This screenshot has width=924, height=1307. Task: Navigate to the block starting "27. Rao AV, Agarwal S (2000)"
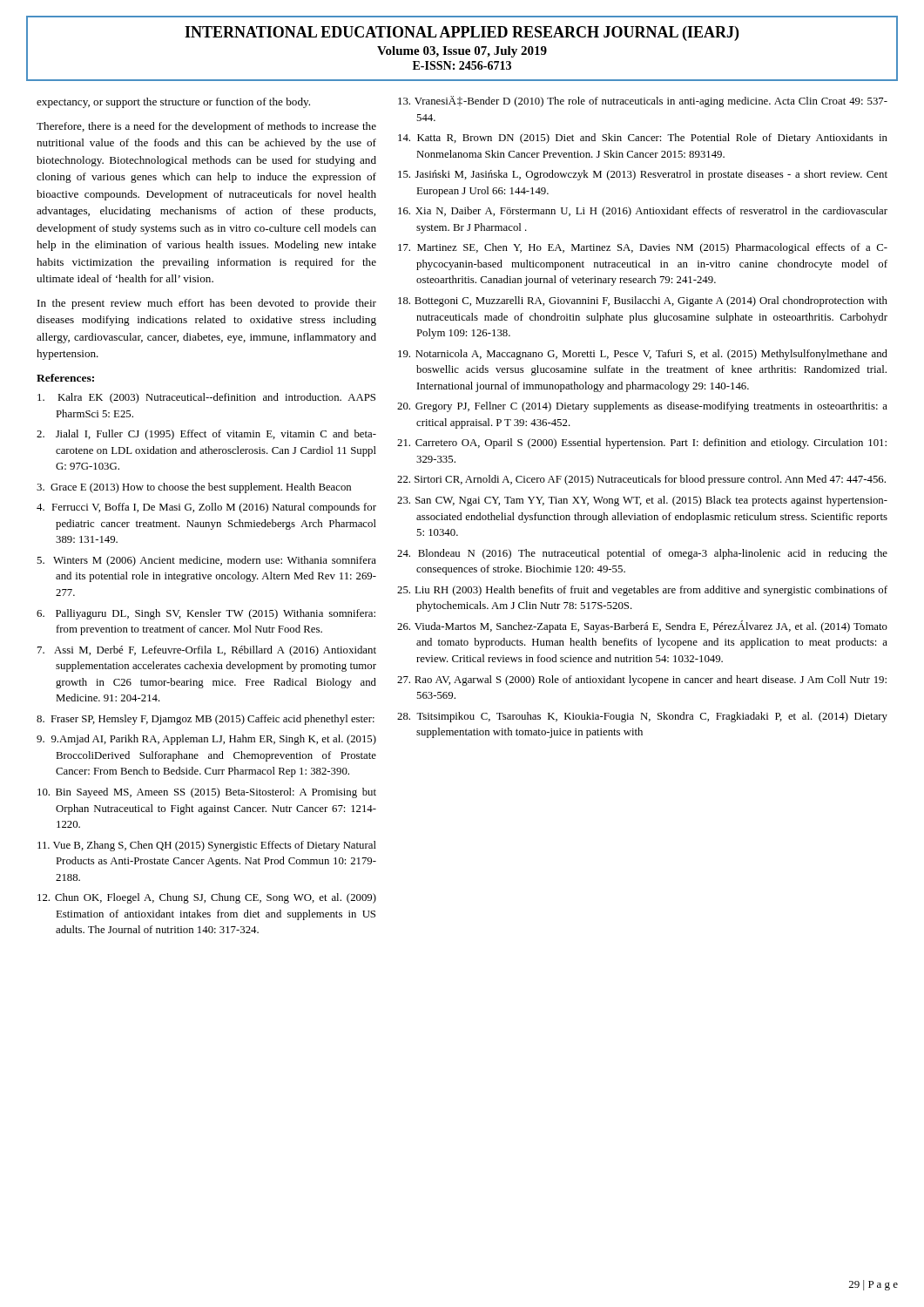click(642, 687)
